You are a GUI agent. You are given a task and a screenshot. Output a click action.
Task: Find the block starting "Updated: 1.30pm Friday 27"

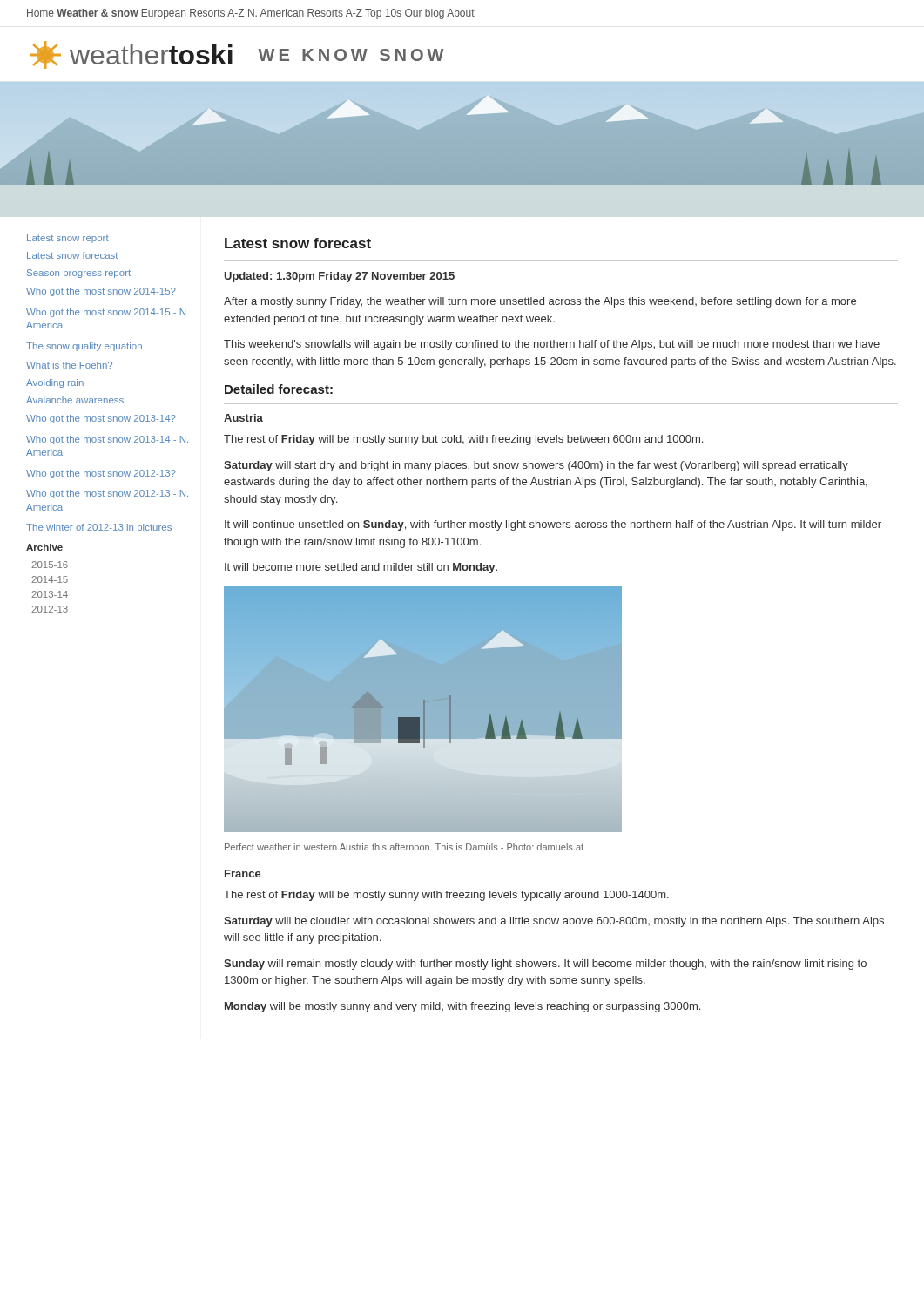pyautogui.click(x=339, y=275)
